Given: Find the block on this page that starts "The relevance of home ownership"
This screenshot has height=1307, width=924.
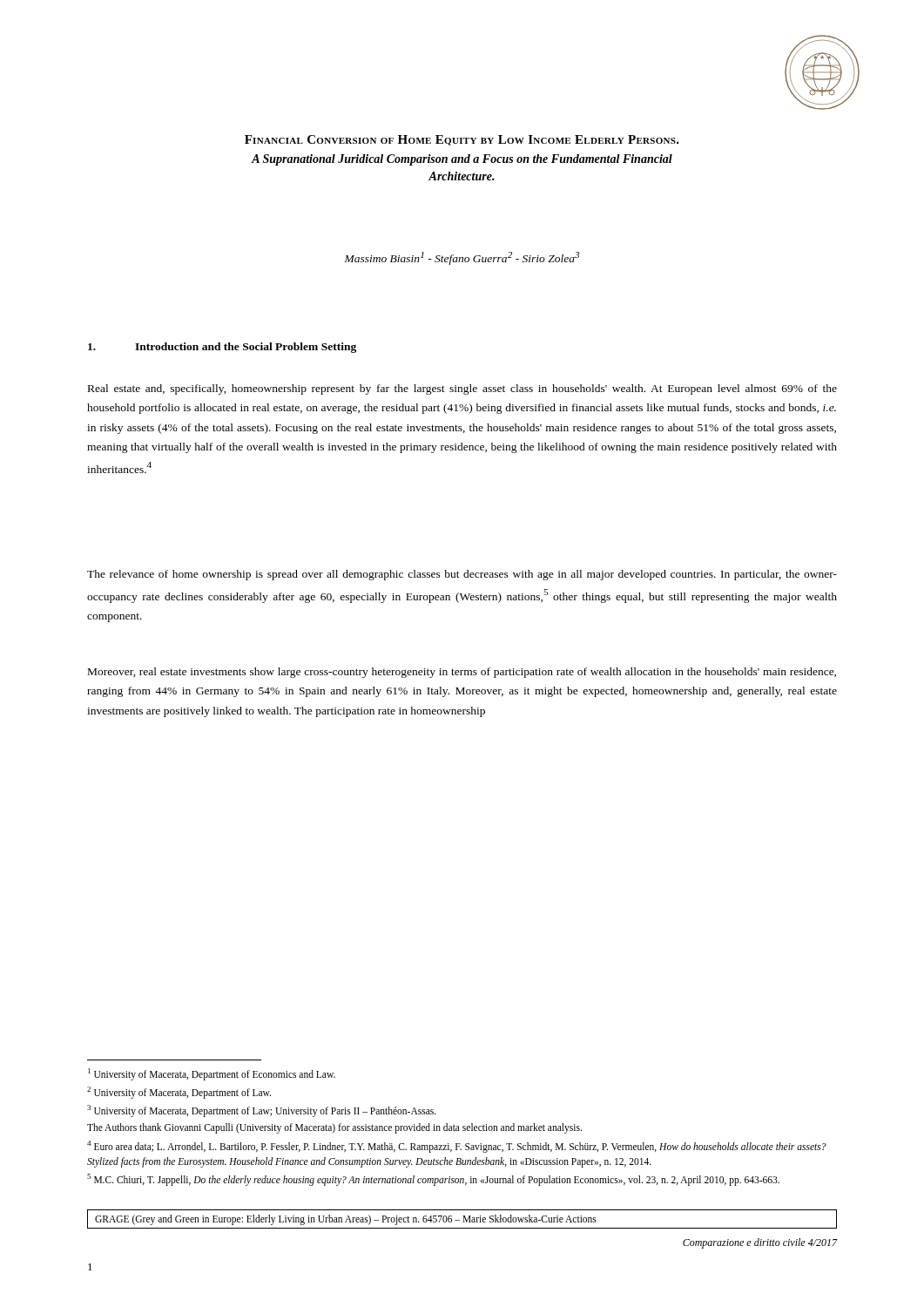Looking at the screenshot, I should tap(462, 595).
